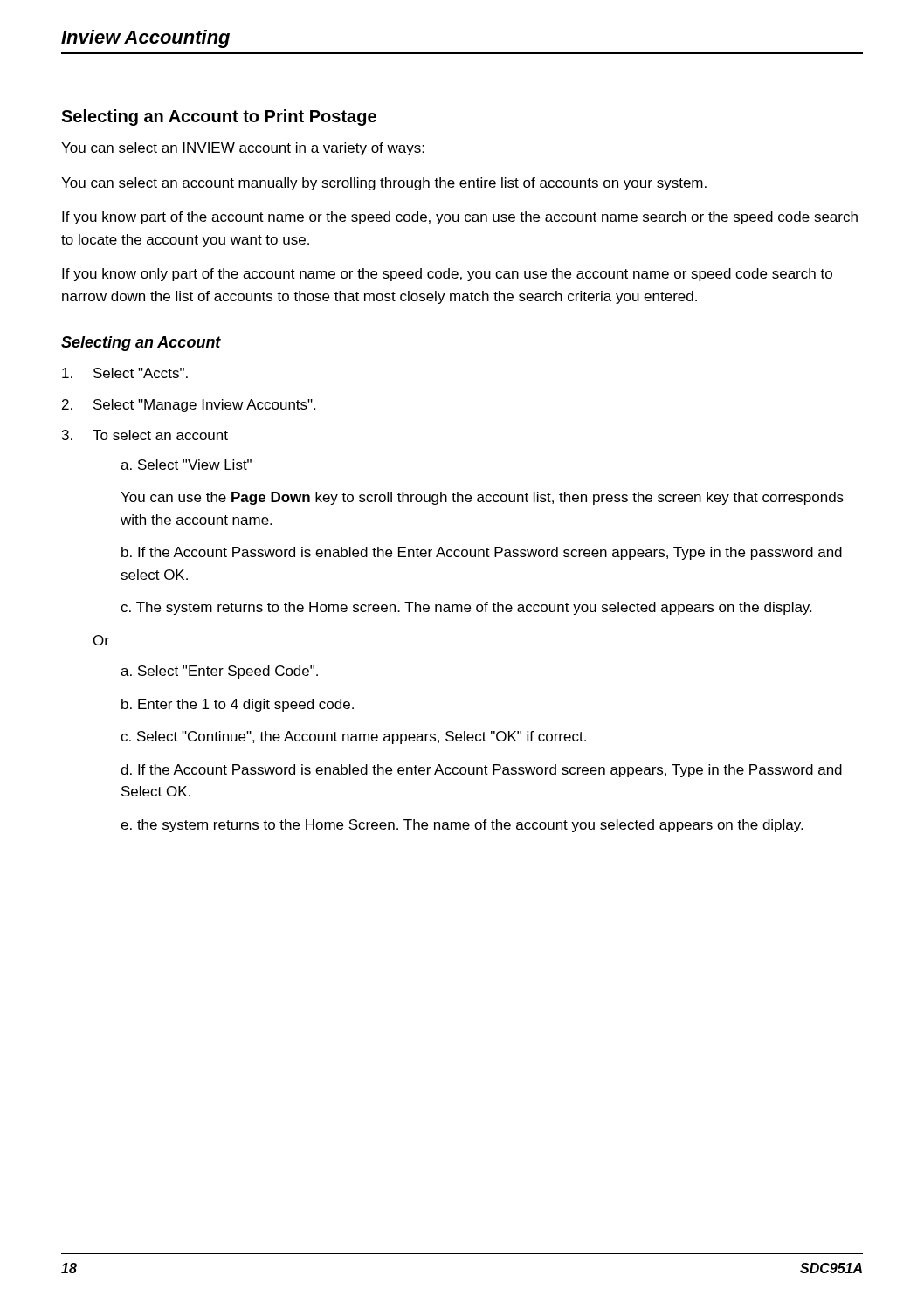Click on the element starting "Selecting an Account to Print Postage"

coord(219,117)
